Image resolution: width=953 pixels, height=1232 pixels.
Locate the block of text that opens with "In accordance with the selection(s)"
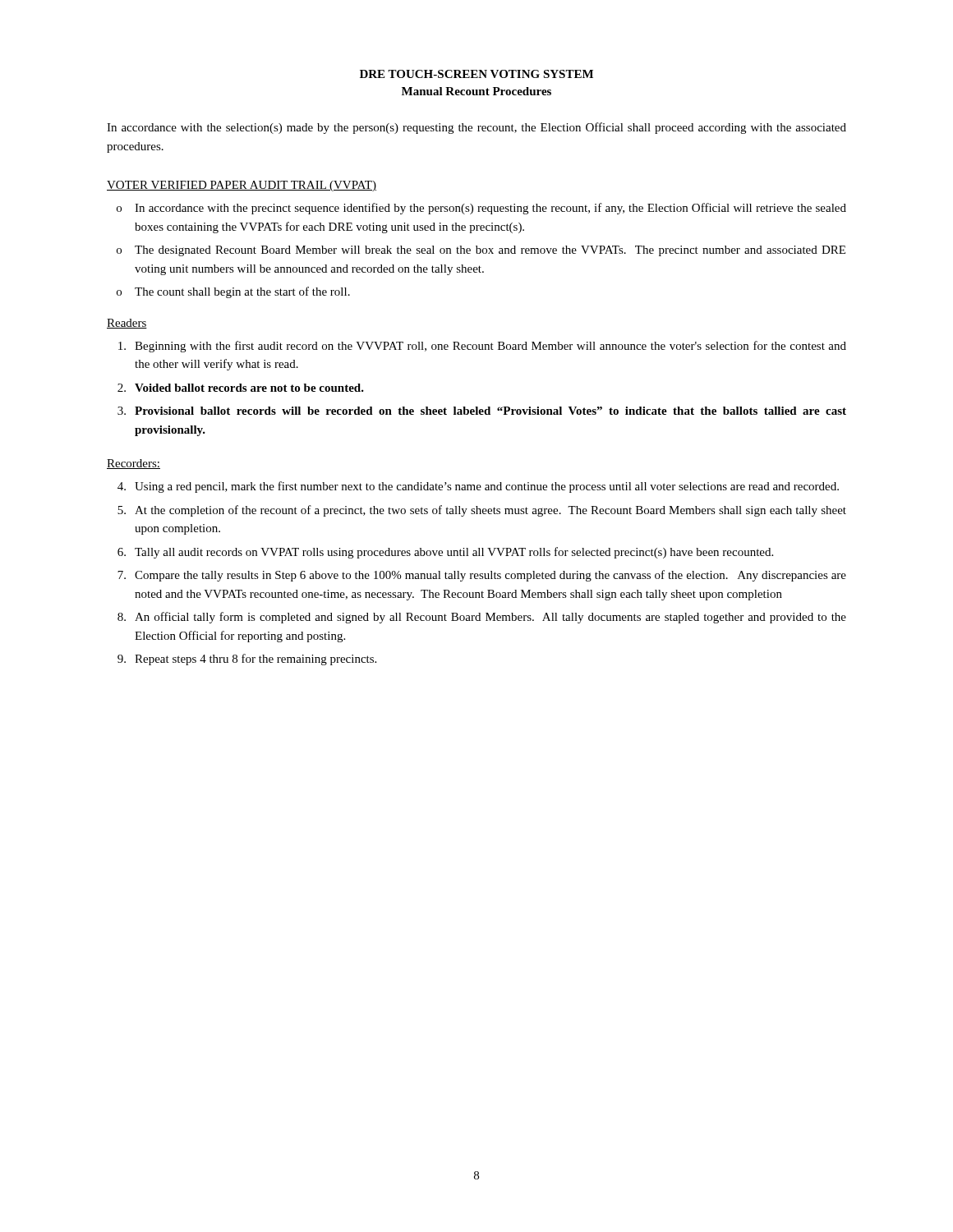point(476,137)
